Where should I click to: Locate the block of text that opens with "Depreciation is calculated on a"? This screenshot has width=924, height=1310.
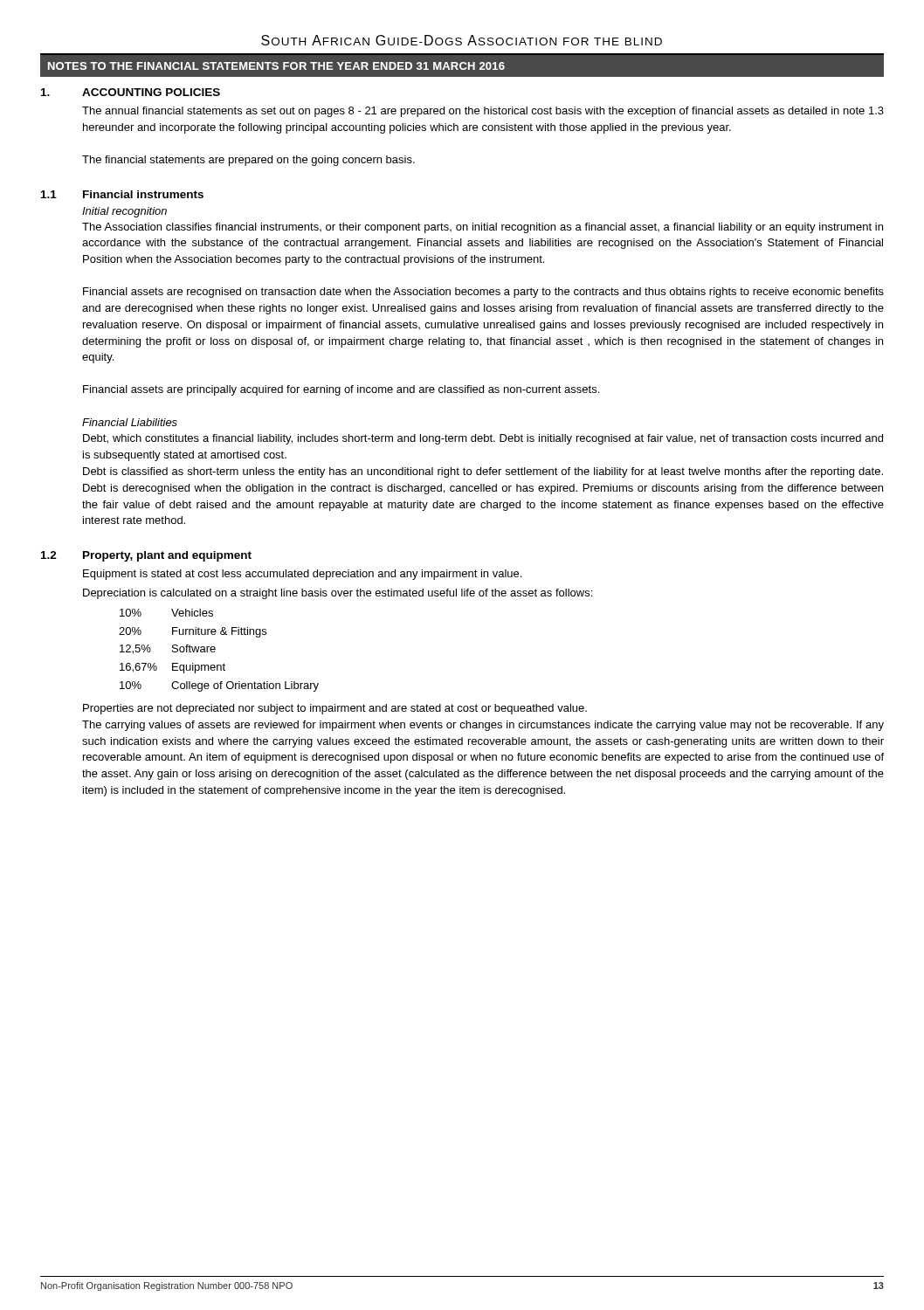[338, 593]
